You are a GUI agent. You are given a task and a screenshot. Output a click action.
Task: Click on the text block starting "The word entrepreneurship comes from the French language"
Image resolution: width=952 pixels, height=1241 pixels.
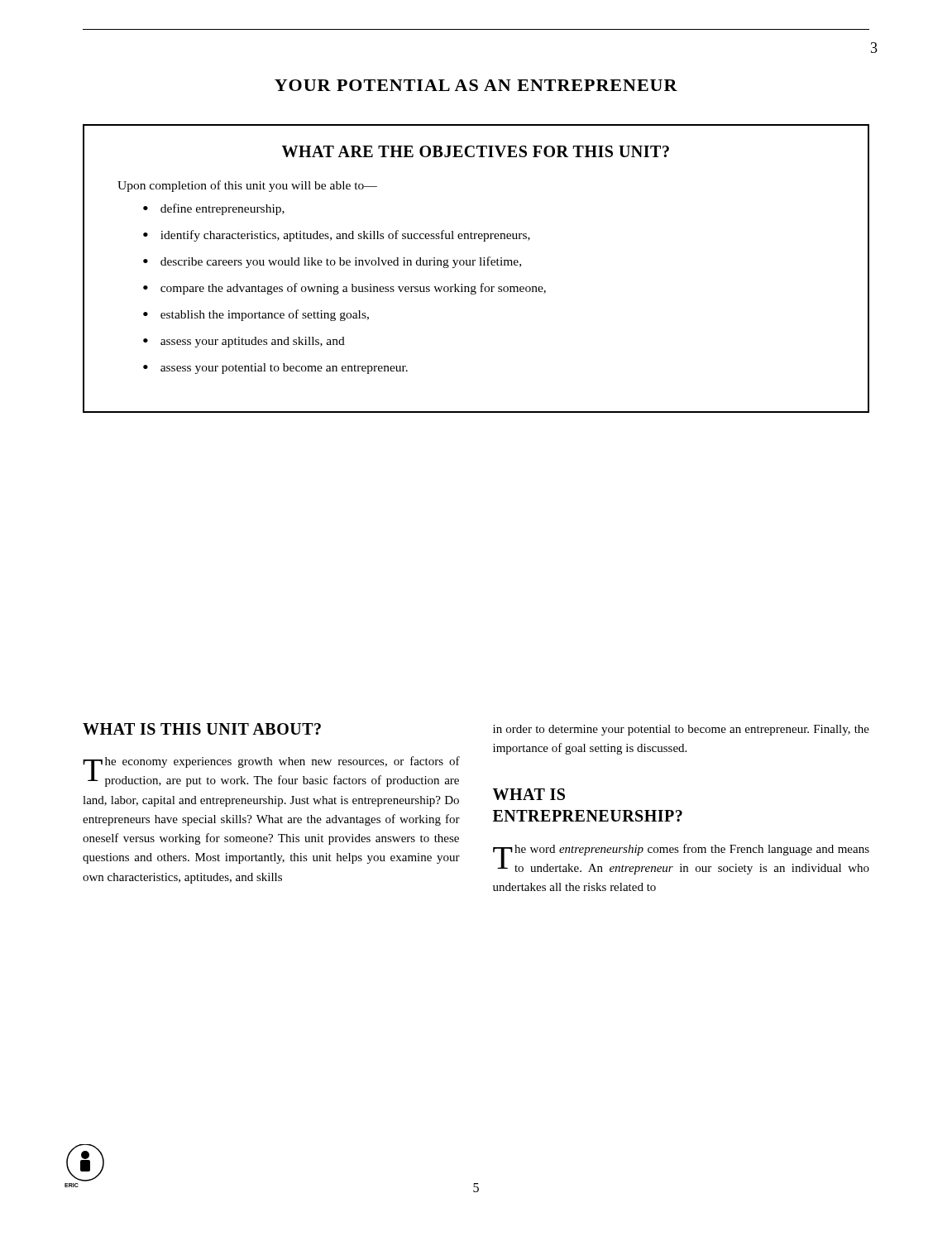point(681,866)
